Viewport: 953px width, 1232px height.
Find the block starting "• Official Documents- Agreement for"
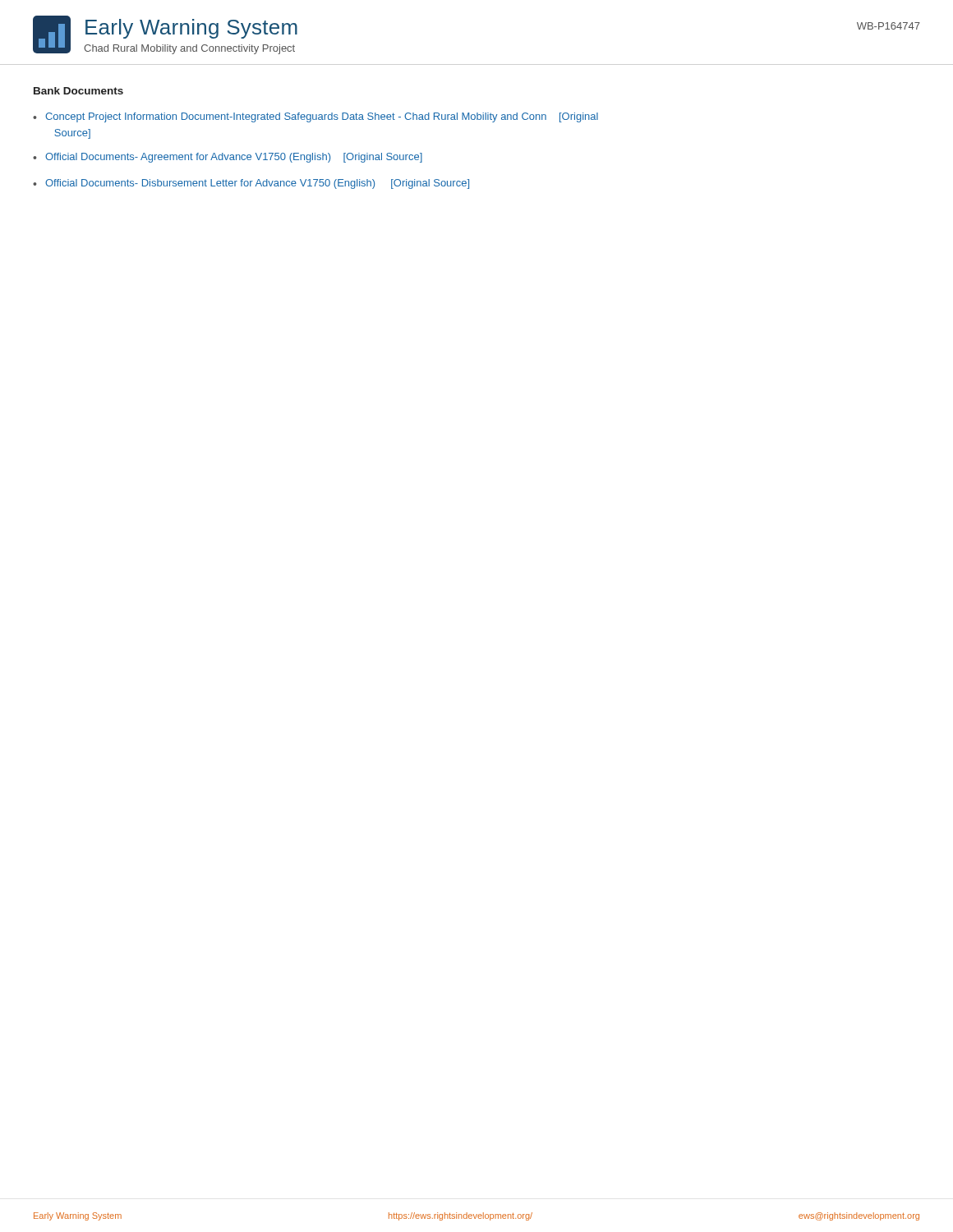tap(228, 158)
